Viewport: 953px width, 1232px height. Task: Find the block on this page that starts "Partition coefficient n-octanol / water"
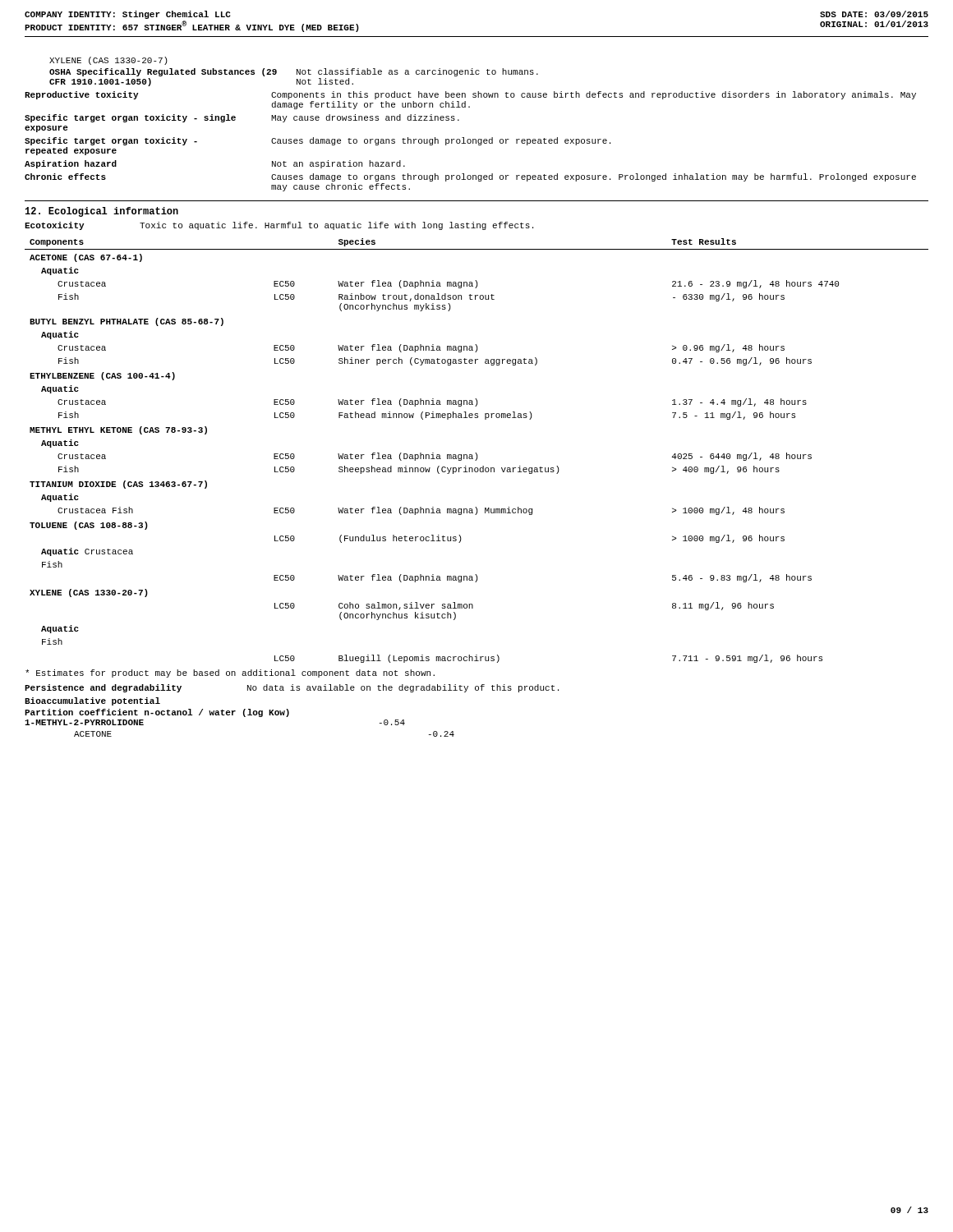point(157,713)
